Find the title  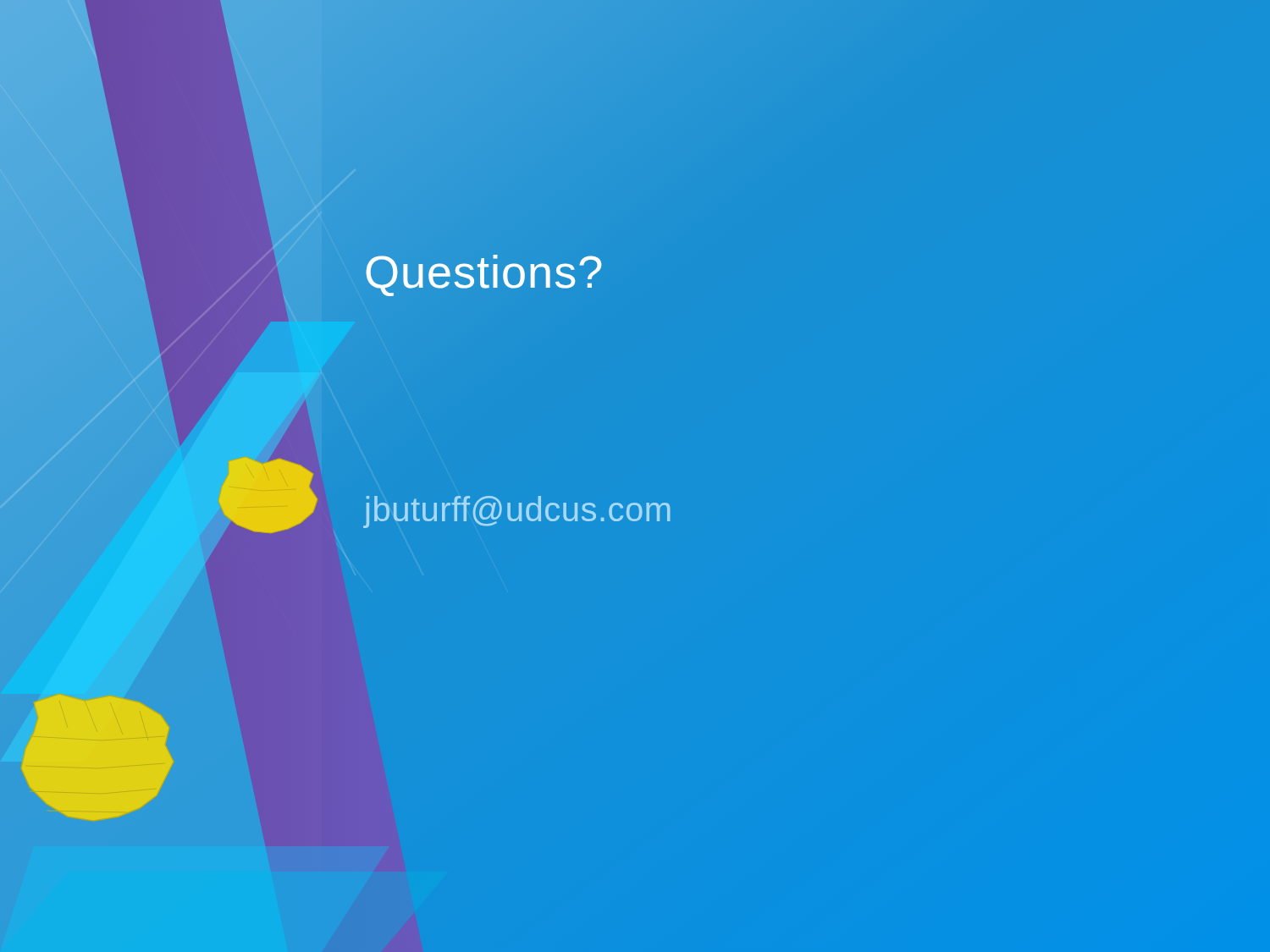click(x=484, y=272)
